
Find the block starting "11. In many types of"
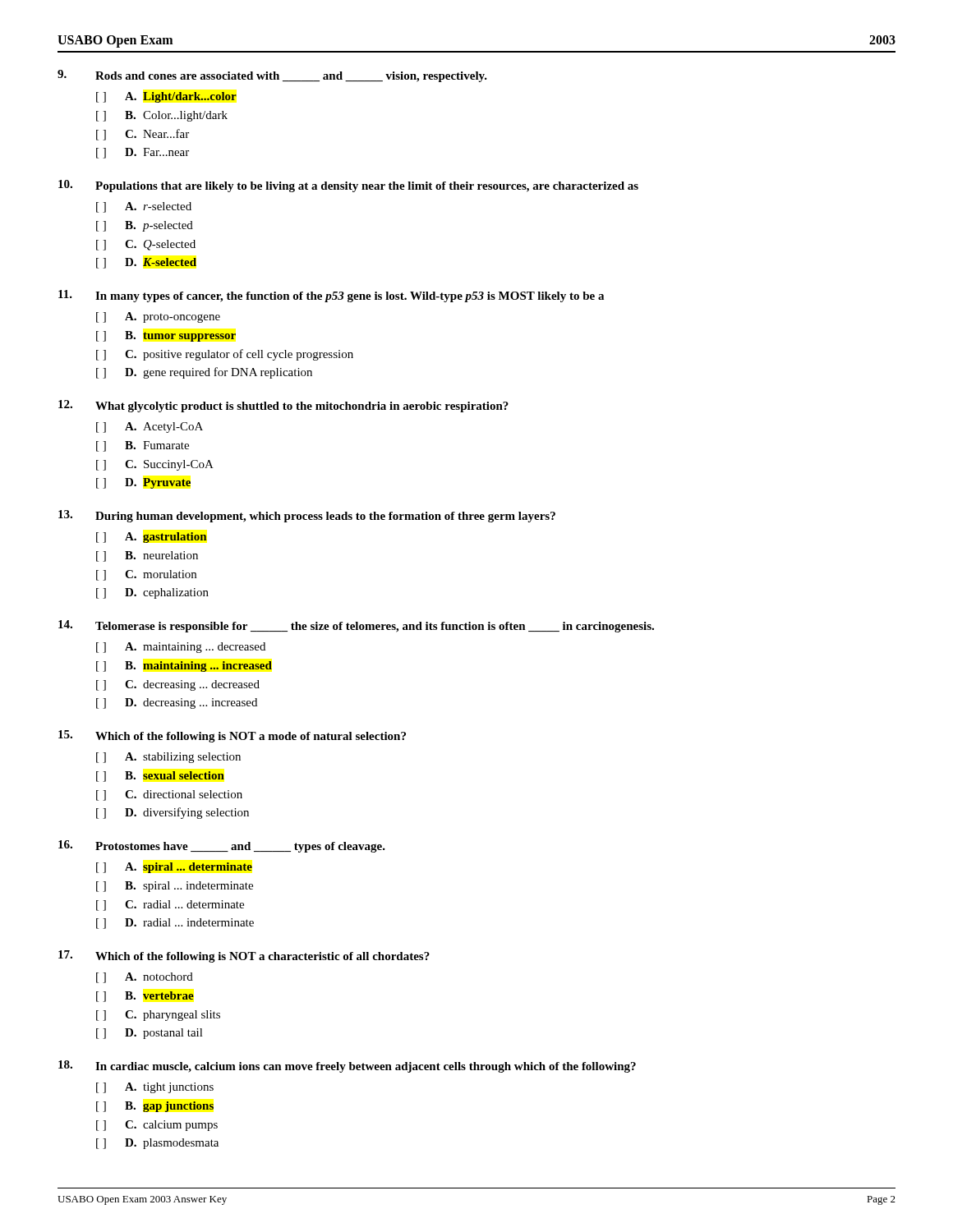click(331, 296)
